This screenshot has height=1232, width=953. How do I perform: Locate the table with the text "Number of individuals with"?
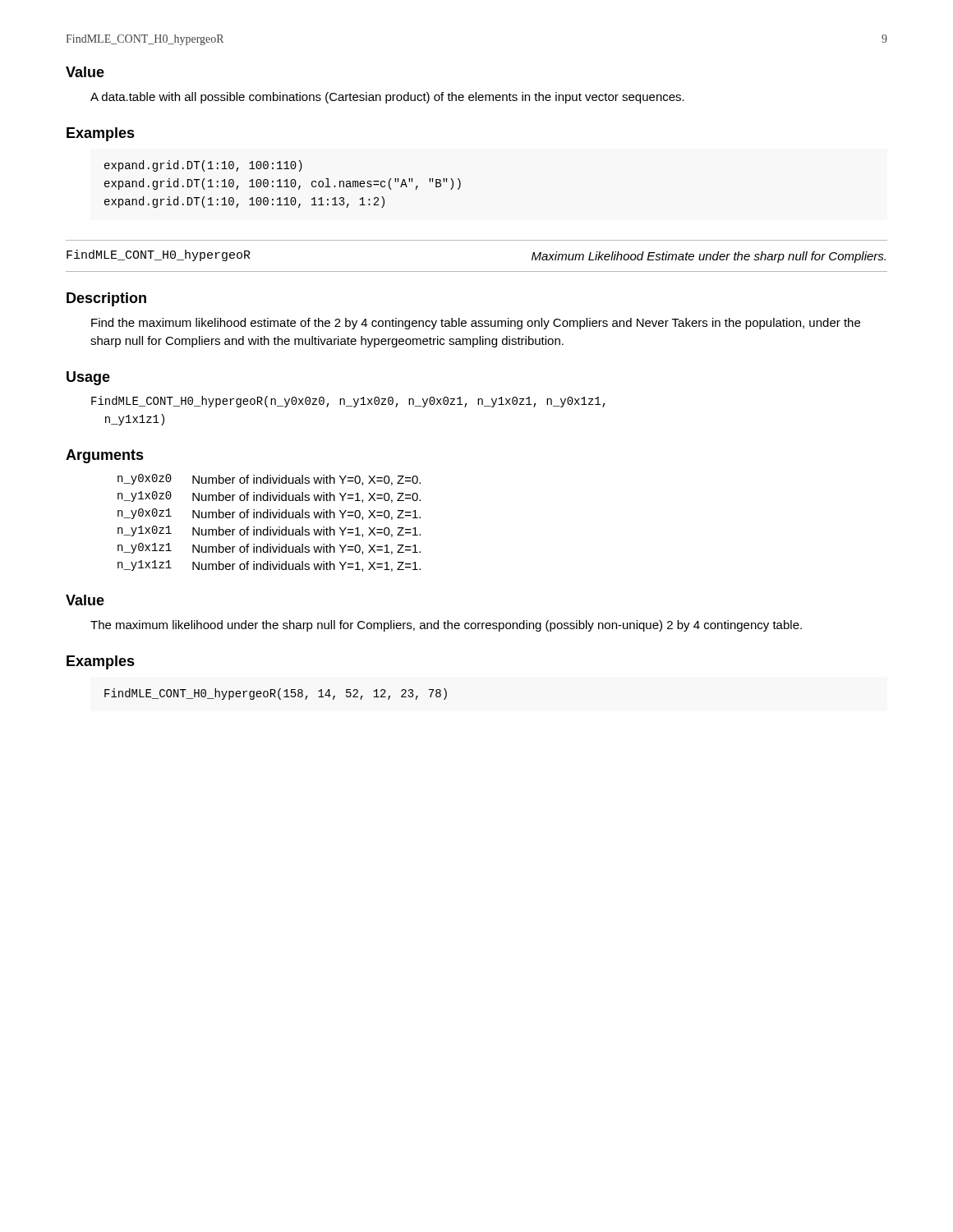click(x=489, y=523)
